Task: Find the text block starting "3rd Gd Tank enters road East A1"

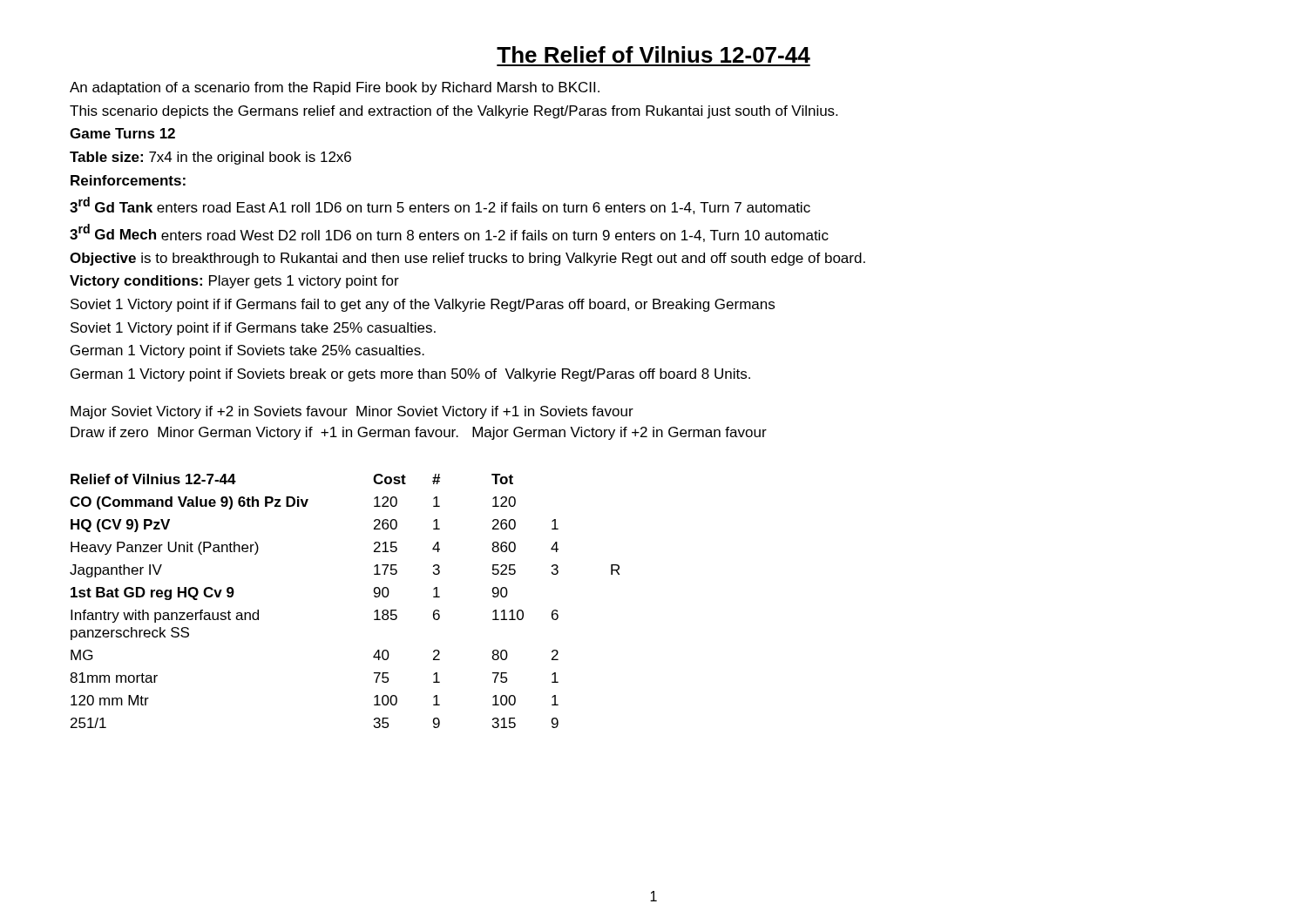Action: [x=440, y=206]
